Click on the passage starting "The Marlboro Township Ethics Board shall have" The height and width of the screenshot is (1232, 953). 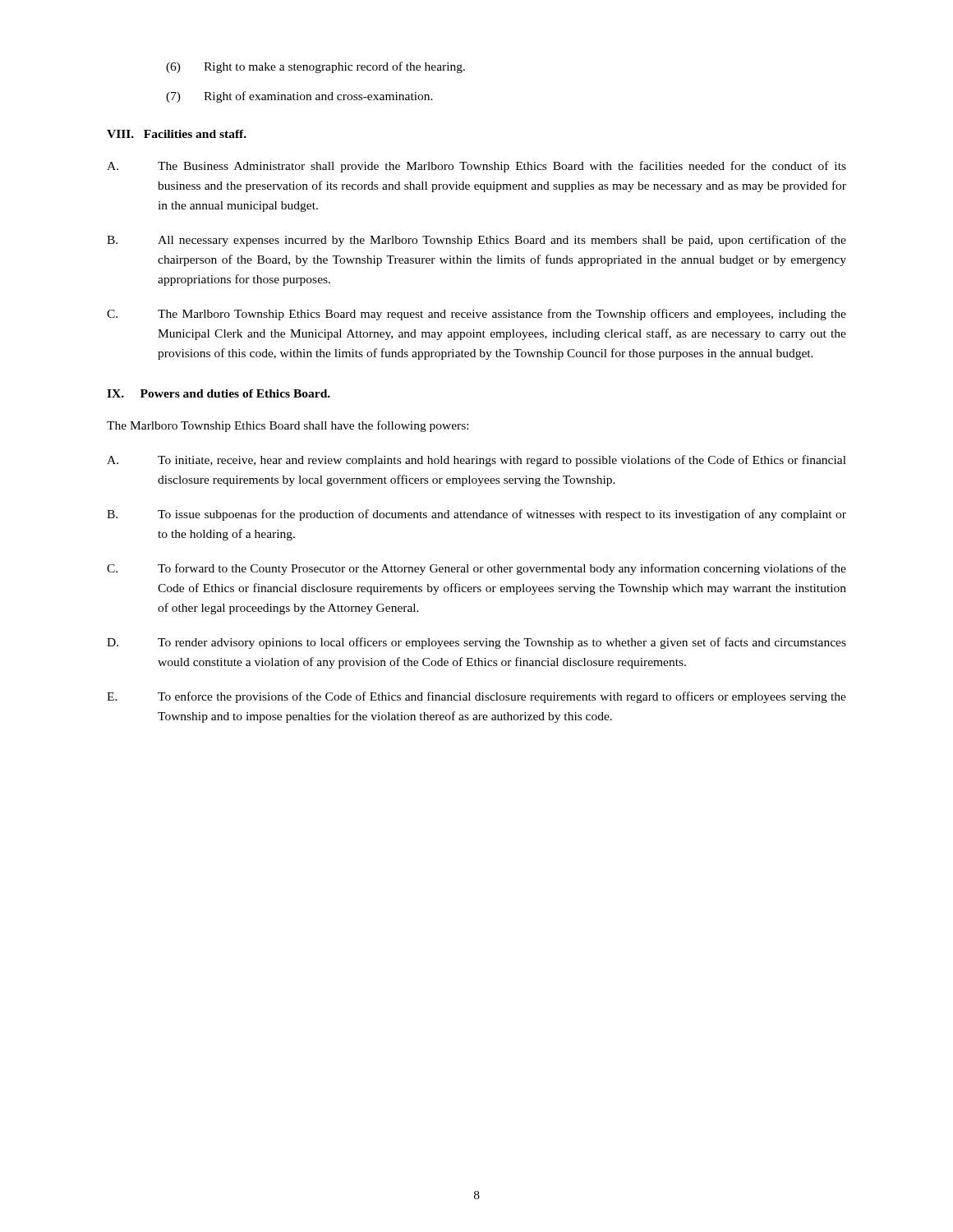coord(288,425)
